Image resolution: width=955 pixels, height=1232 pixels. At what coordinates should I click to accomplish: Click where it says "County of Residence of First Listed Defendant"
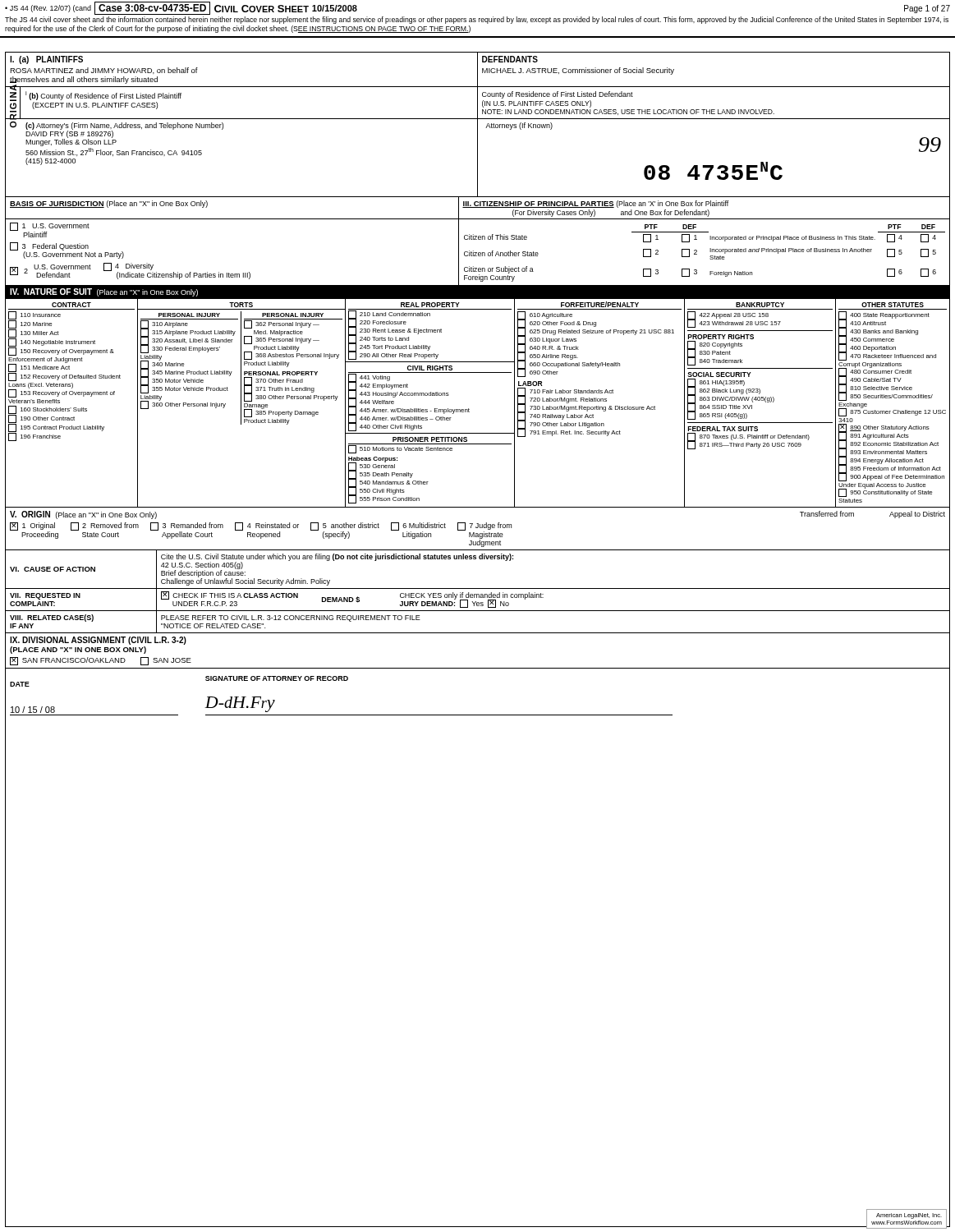click(x=557, y=94)
